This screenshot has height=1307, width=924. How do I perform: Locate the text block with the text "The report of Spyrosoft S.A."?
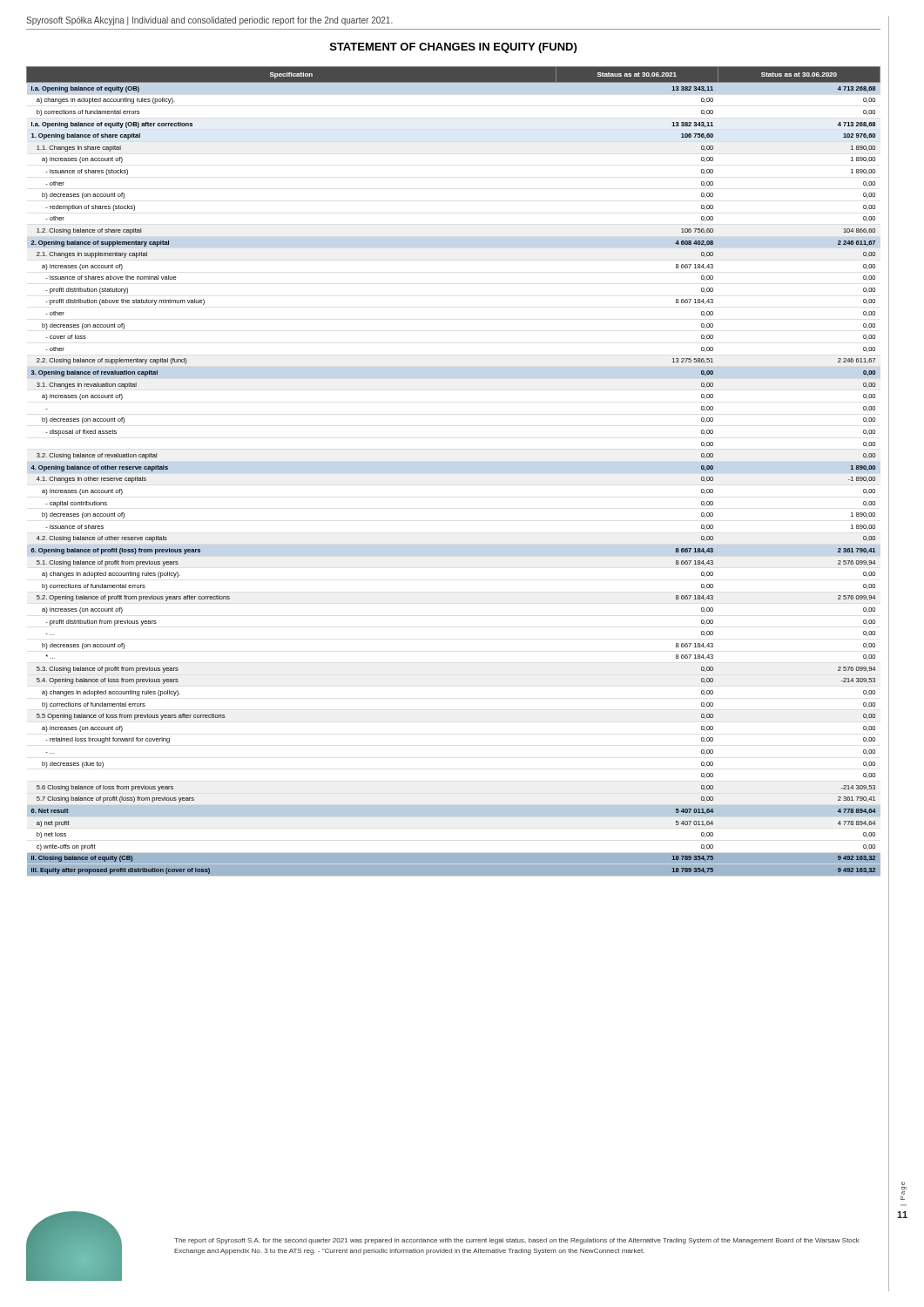pyautogui.click(x=517, y=1246)
